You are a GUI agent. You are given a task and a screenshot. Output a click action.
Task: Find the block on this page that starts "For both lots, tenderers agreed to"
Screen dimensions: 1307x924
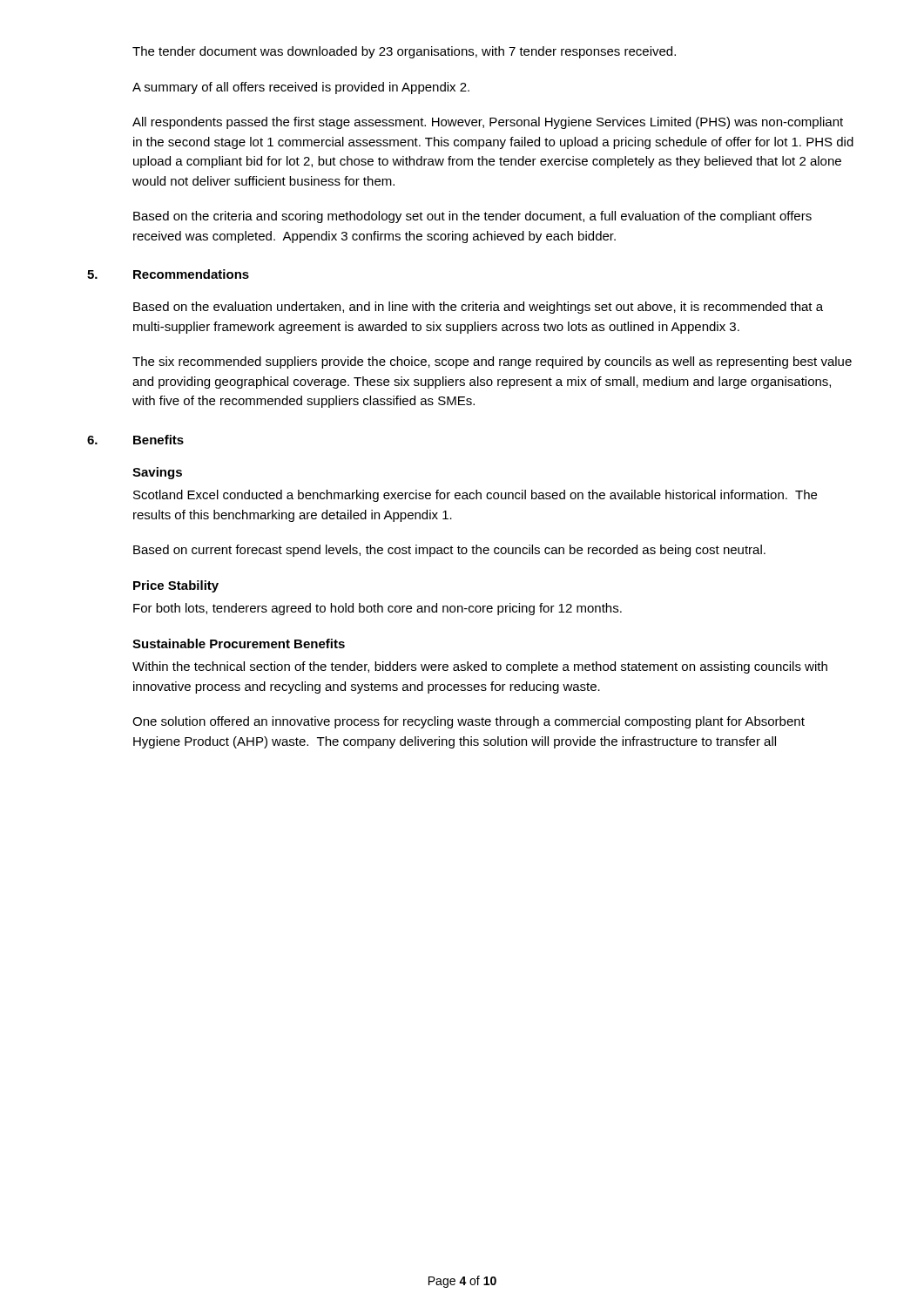point(377,608)
